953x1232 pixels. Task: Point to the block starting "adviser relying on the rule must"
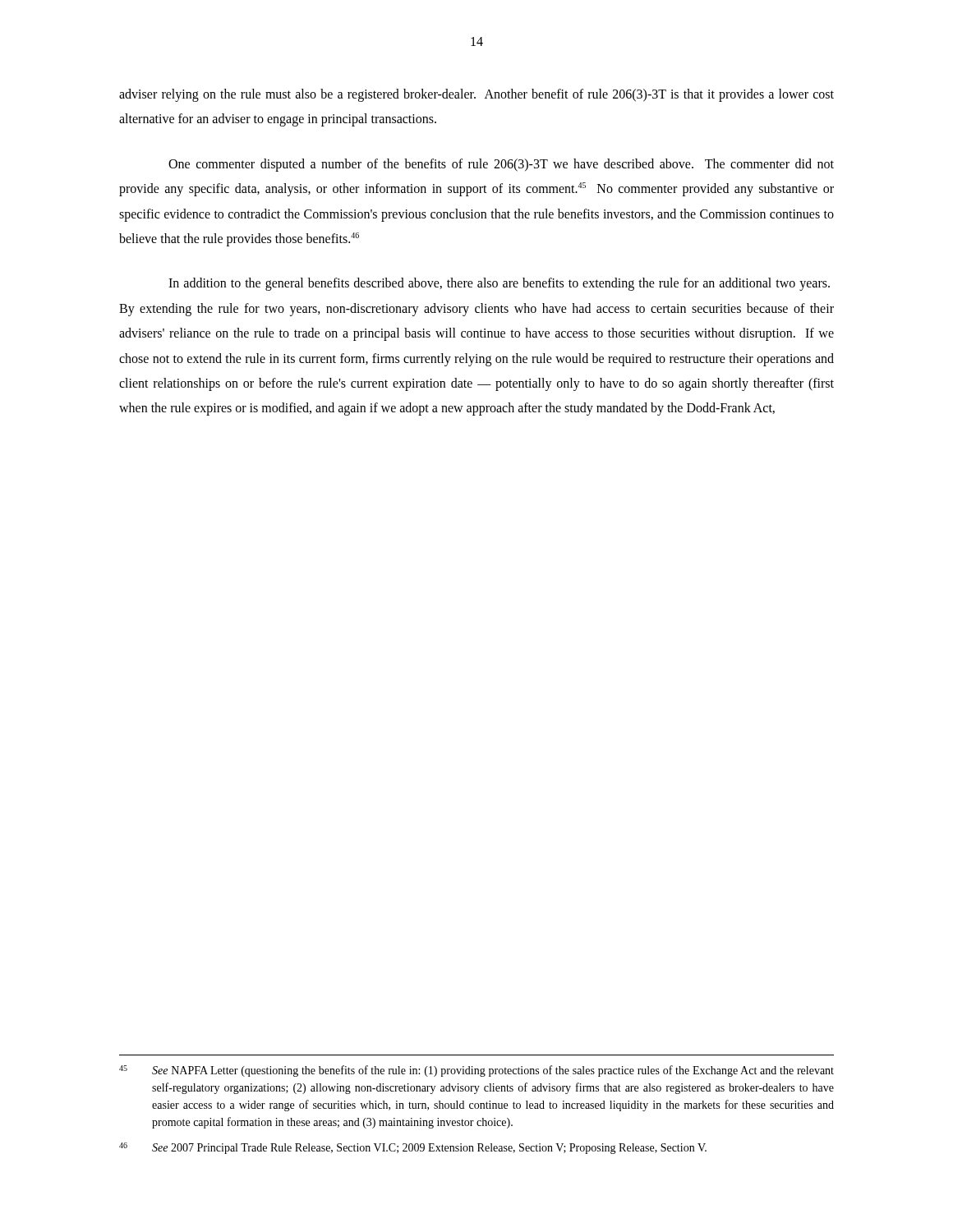[476, 107]
